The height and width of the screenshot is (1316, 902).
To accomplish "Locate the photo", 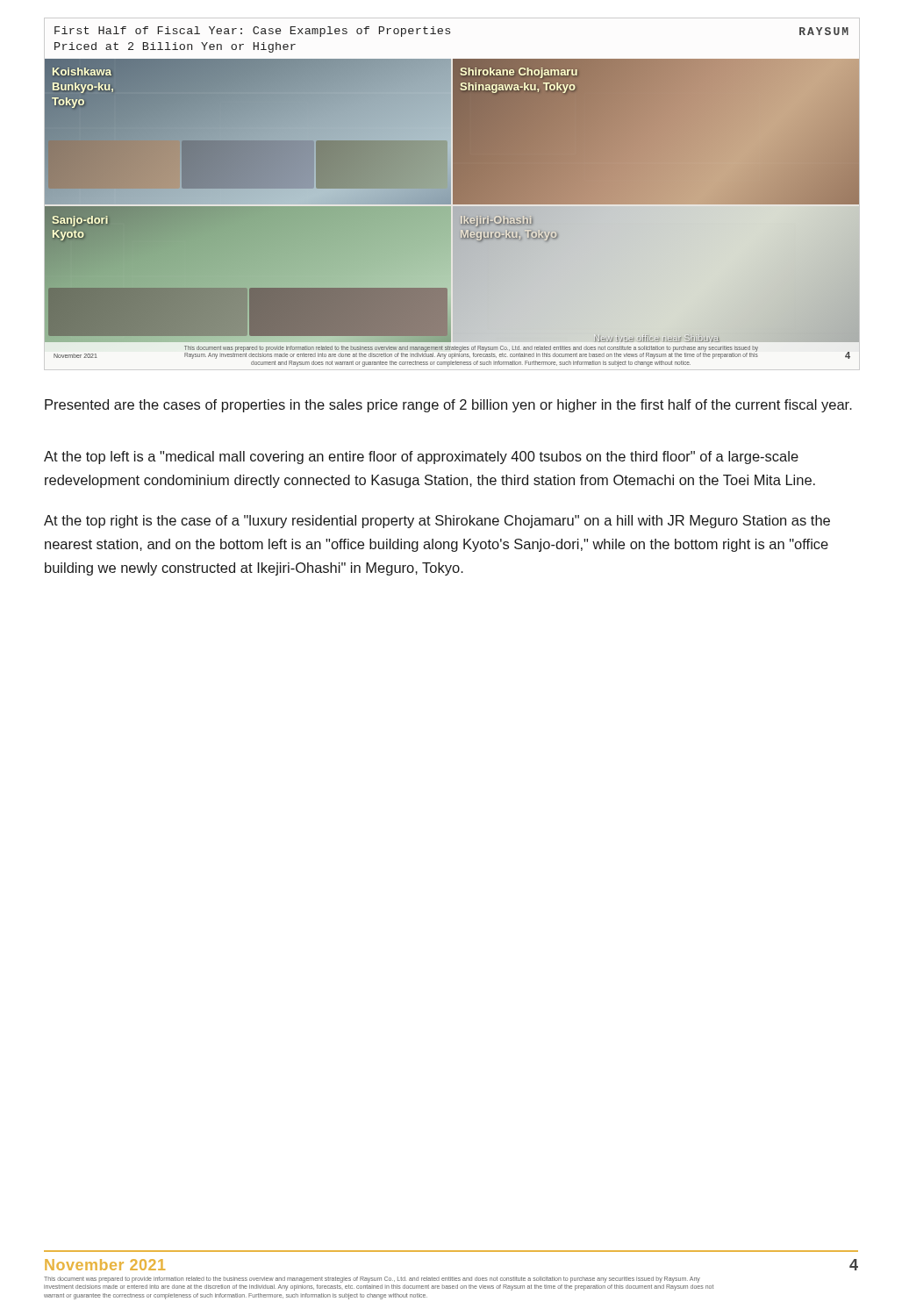I will 452,194.
